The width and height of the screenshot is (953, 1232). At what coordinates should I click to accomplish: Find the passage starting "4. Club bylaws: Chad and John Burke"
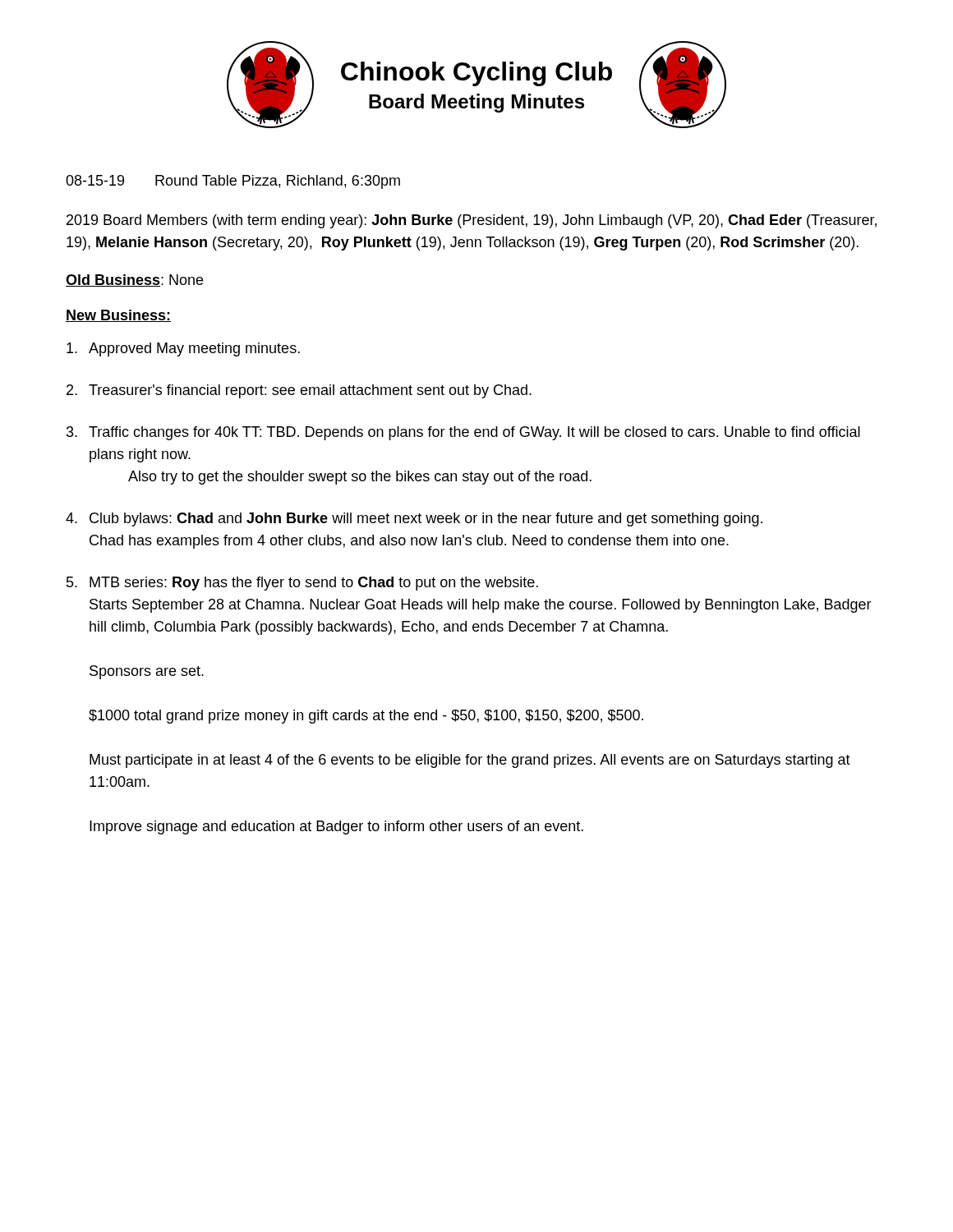476,530
